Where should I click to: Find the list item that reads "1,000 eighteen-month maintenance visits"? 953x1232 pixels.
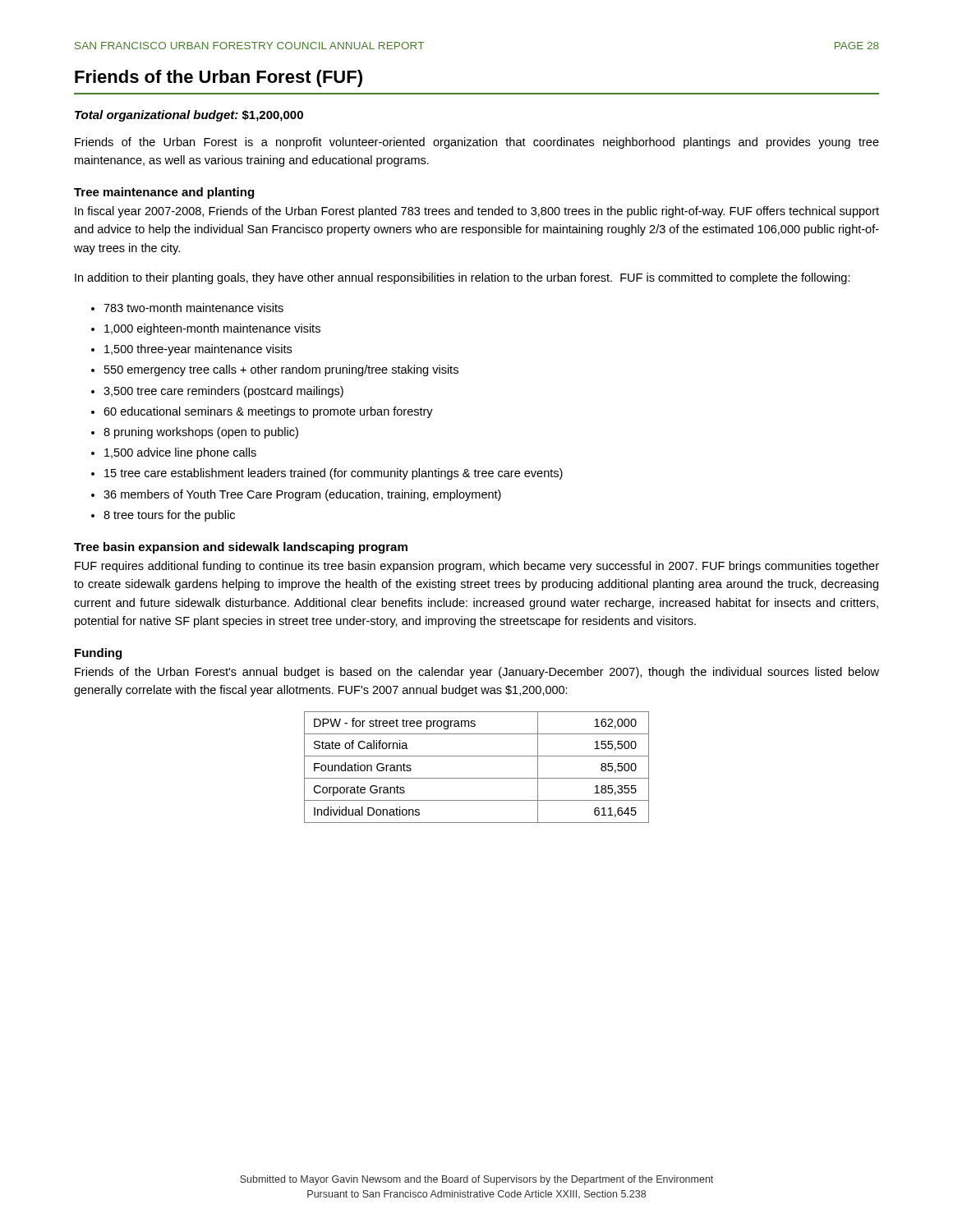click(212, 329)
